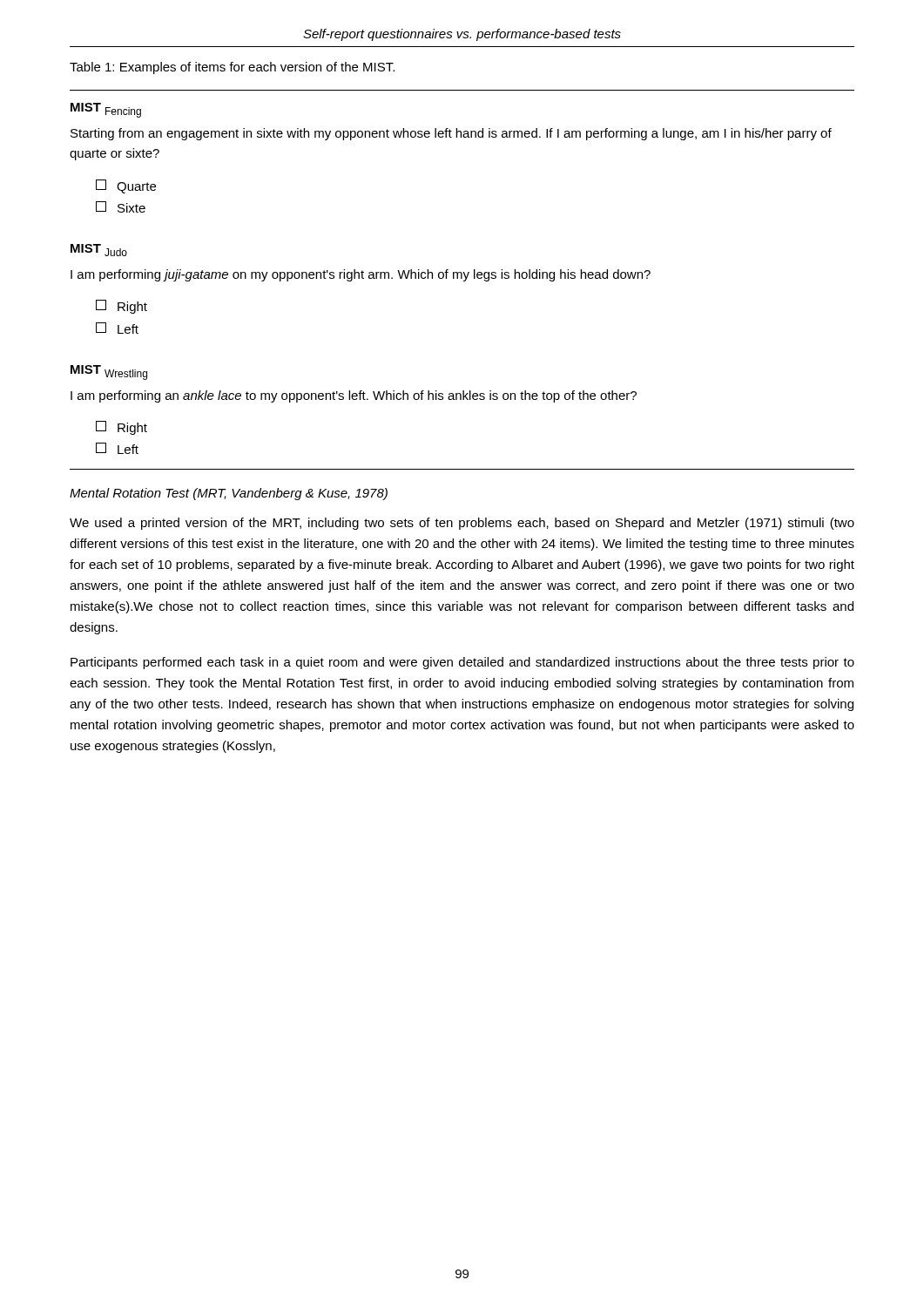Point to the passage starting "Table 1: Examples of items for each version"
This screenshot has width=924, height=1307.
(233, 67)
